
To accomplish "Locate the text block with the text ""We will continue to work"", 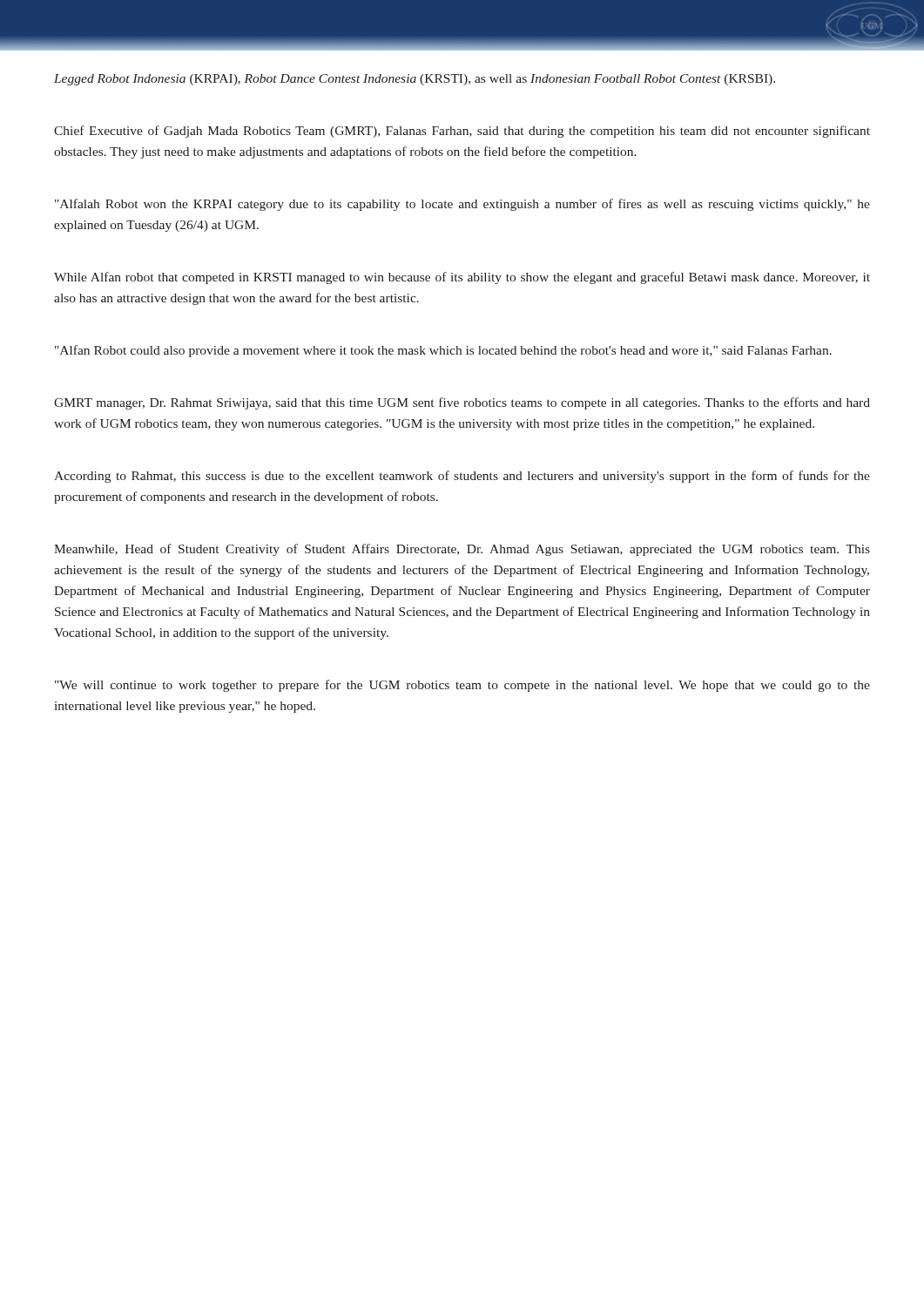I will (462, 695).
